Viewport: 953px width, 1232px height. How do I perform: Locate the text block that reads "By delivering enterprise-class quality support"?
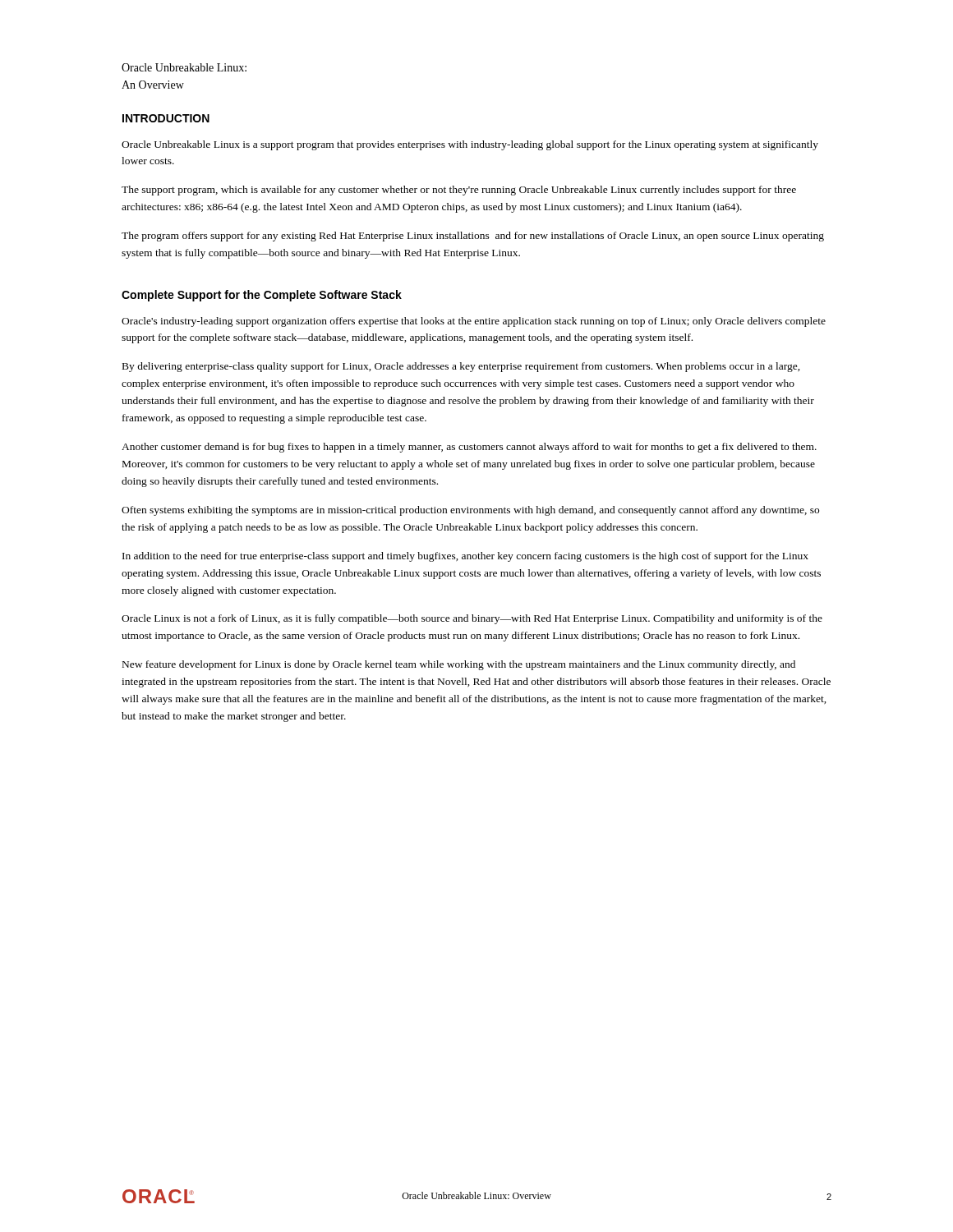tap(476, 393)
